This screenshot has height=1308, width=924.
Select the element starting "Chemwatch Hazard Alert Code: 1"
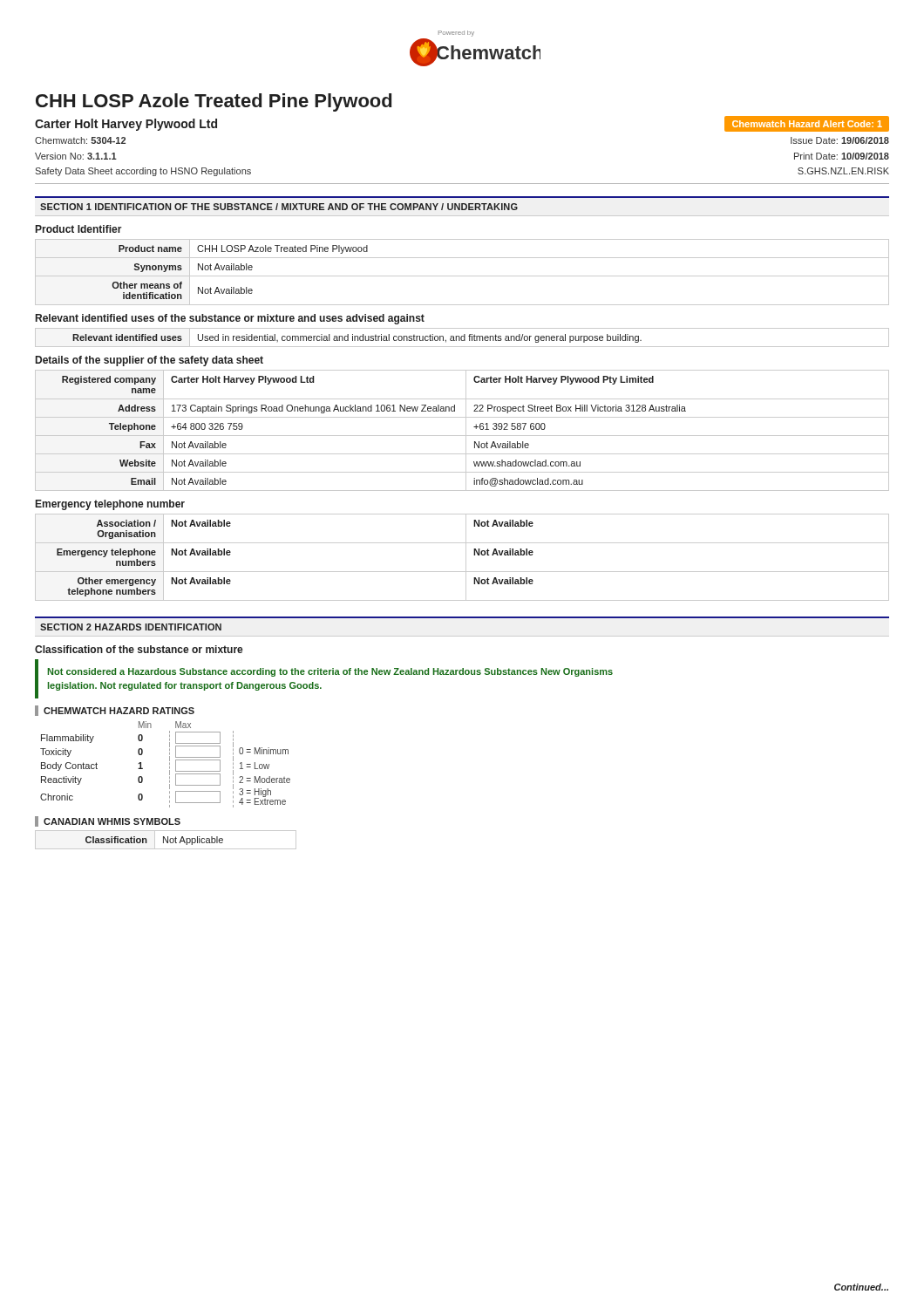click(807, 124)
